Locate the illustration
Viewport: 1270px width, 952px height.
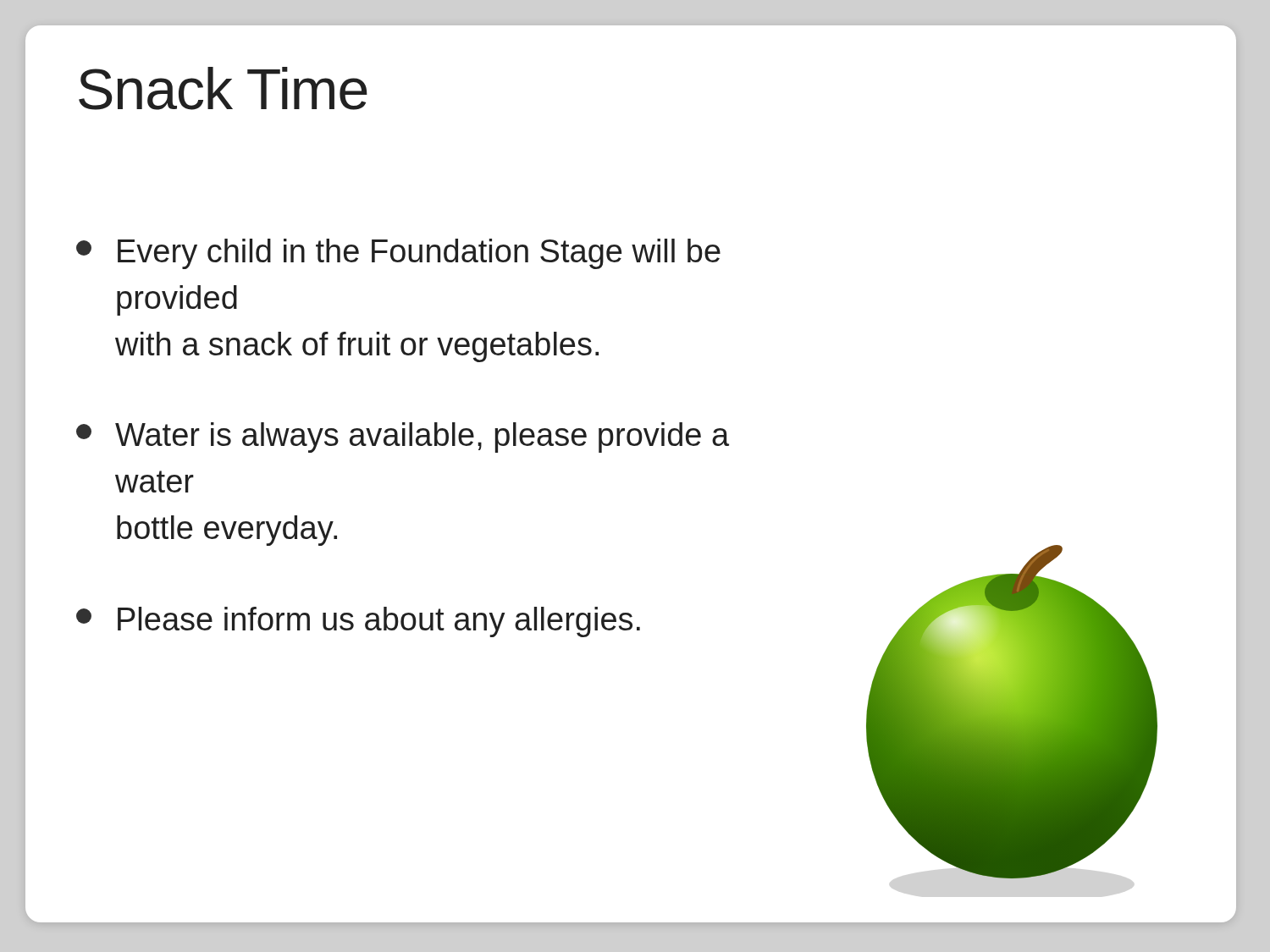pos(1012,715)
